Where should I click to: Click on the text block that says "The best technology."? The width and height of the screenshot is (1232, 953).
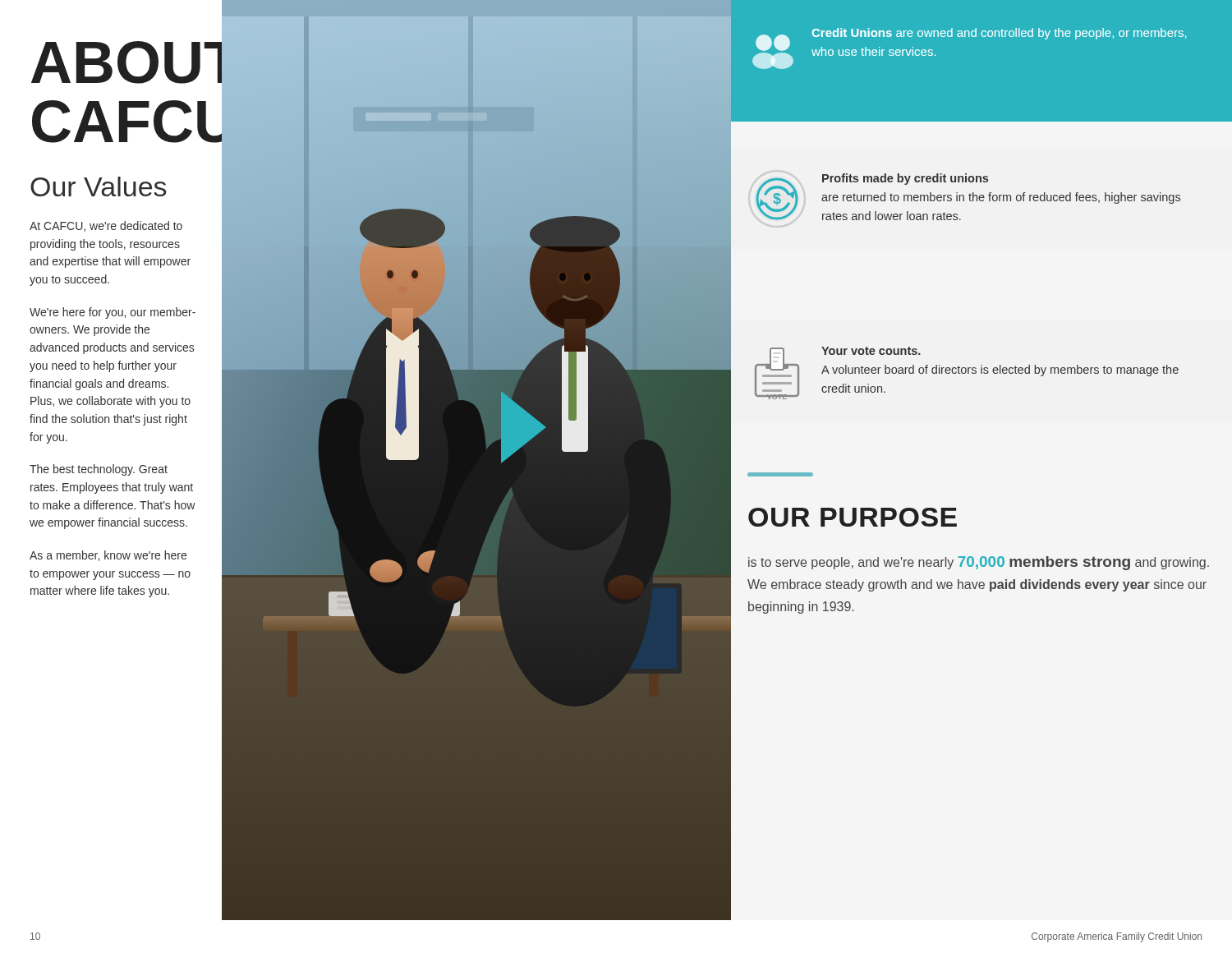[113, 497]
